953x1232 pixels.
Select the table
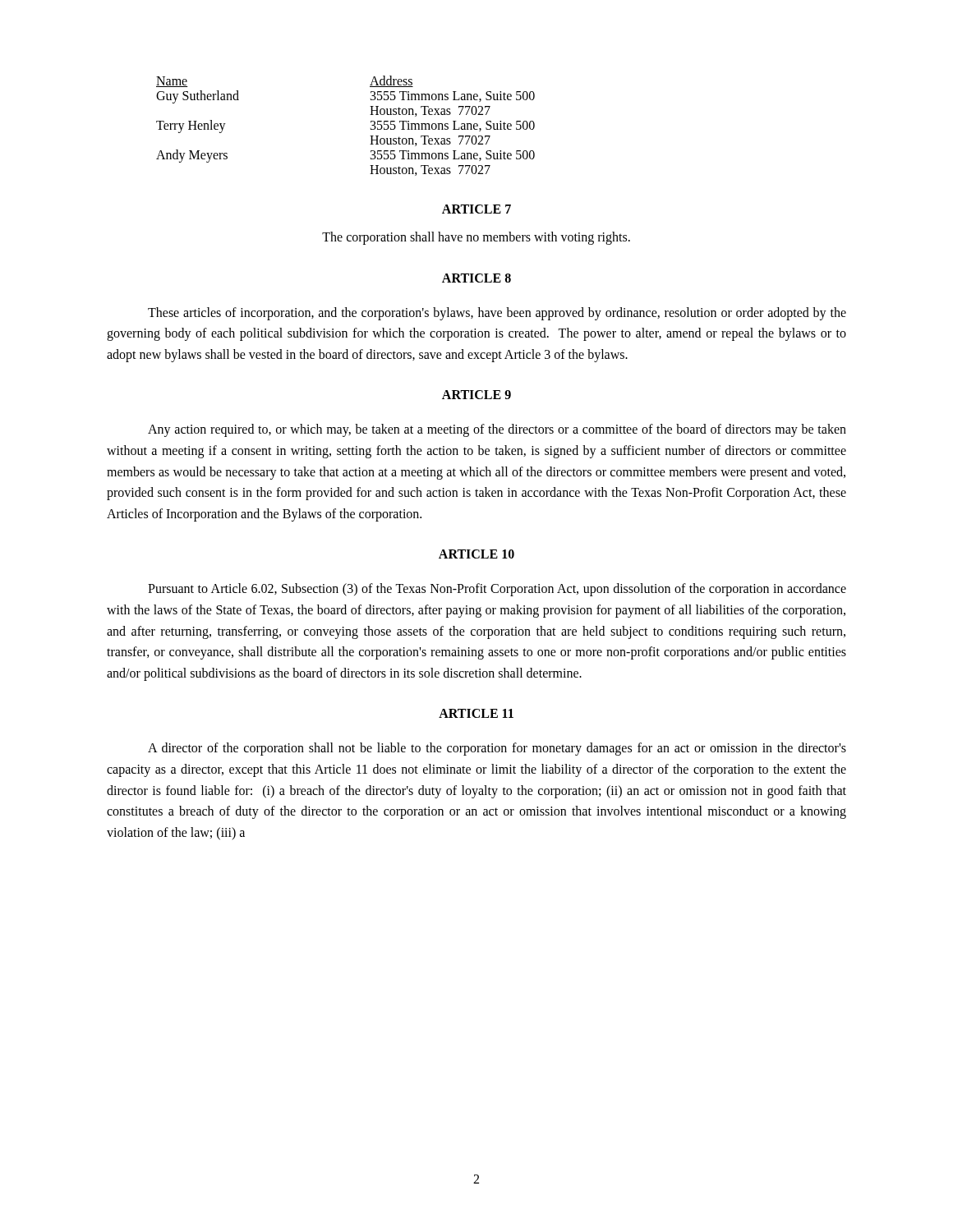tap(501, 126)
